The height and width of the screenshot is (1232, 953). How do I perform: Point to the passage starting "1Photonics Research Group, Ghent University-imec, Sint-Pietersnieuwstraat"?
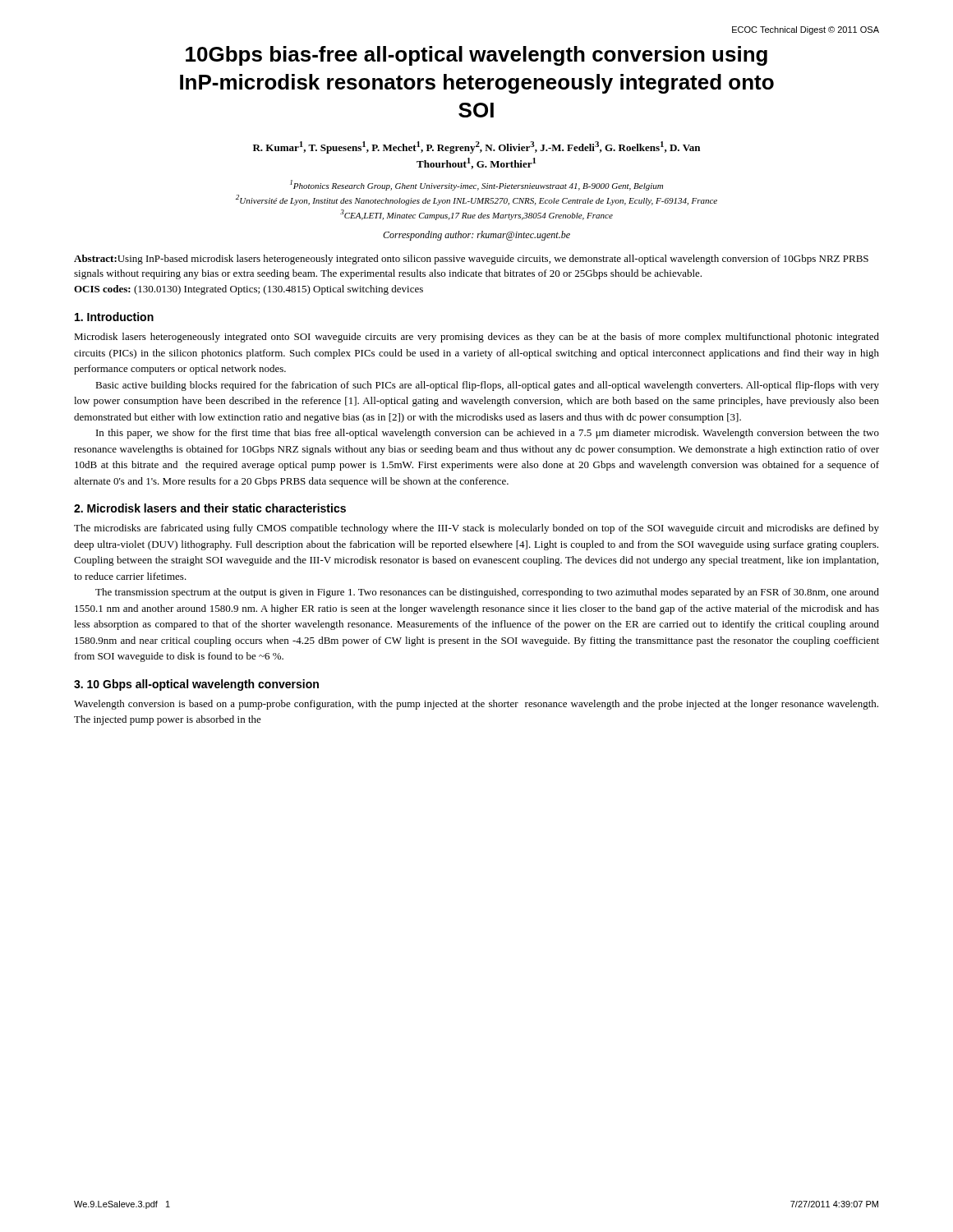[x=476, y=199]
